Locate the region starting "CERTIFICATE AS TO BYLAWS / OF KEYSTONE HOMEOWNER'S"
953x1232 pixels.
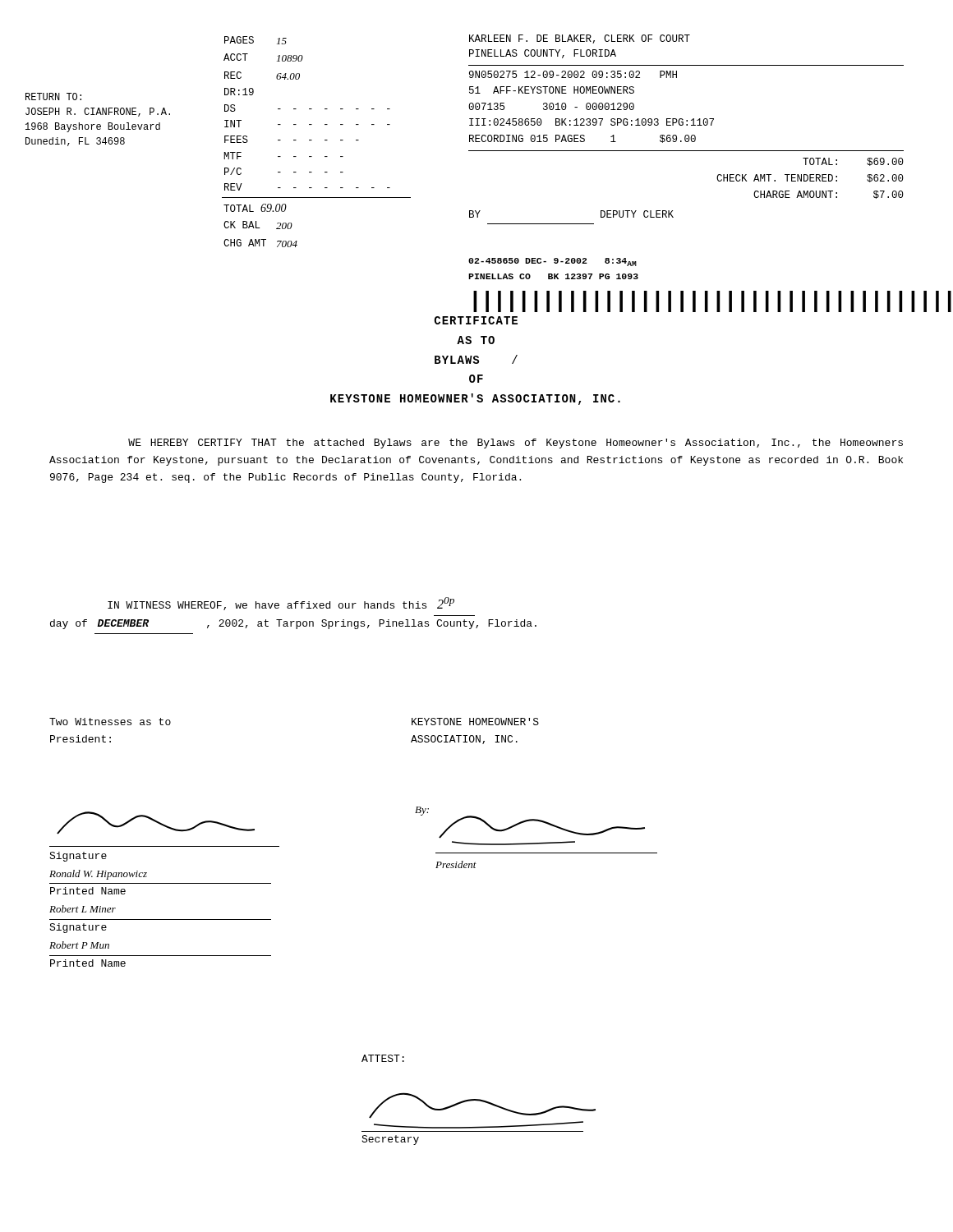[x=476, y=360]
